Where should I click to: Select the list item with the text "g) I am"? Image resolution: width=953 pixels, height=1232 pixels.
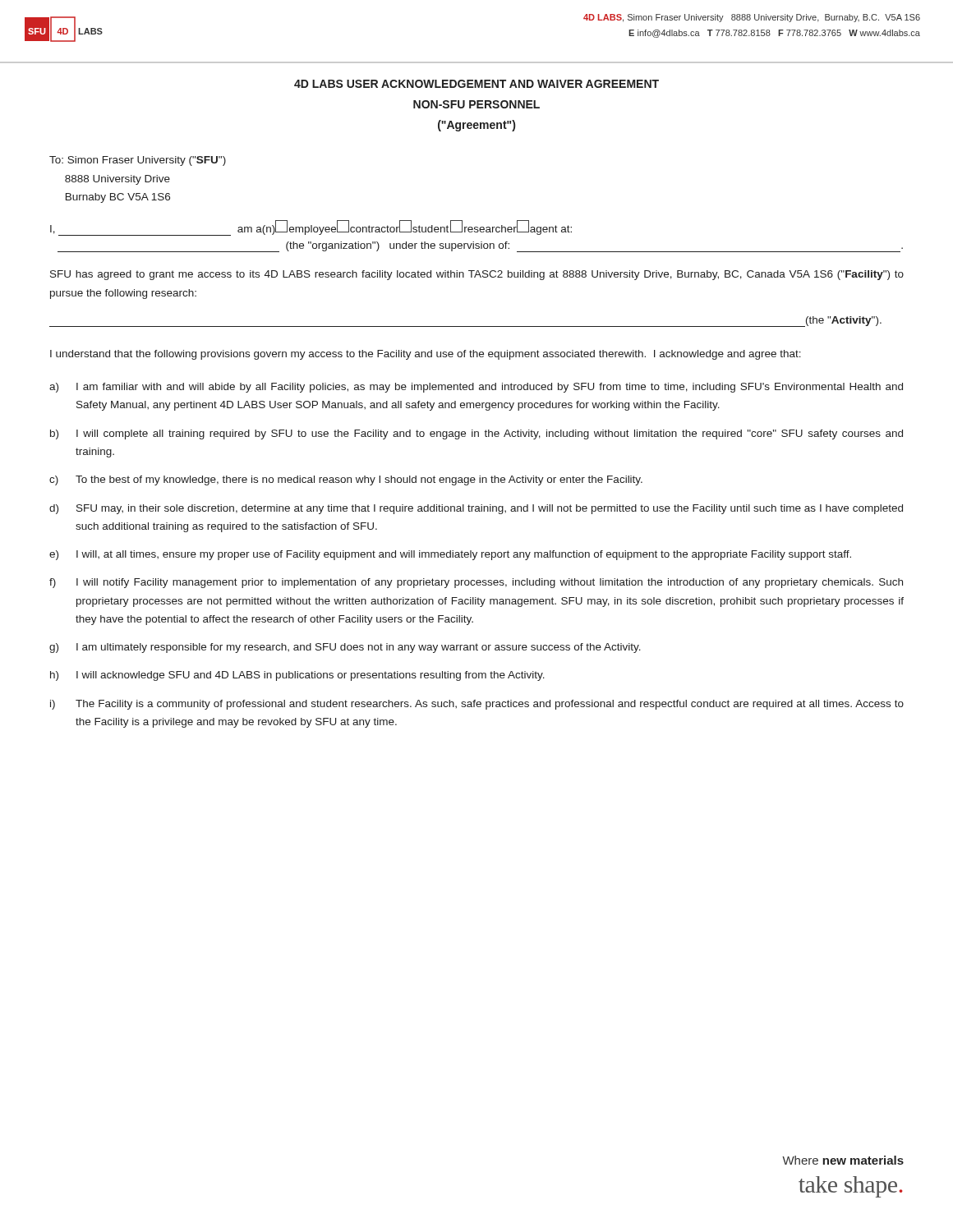click(x=476, y=647)
